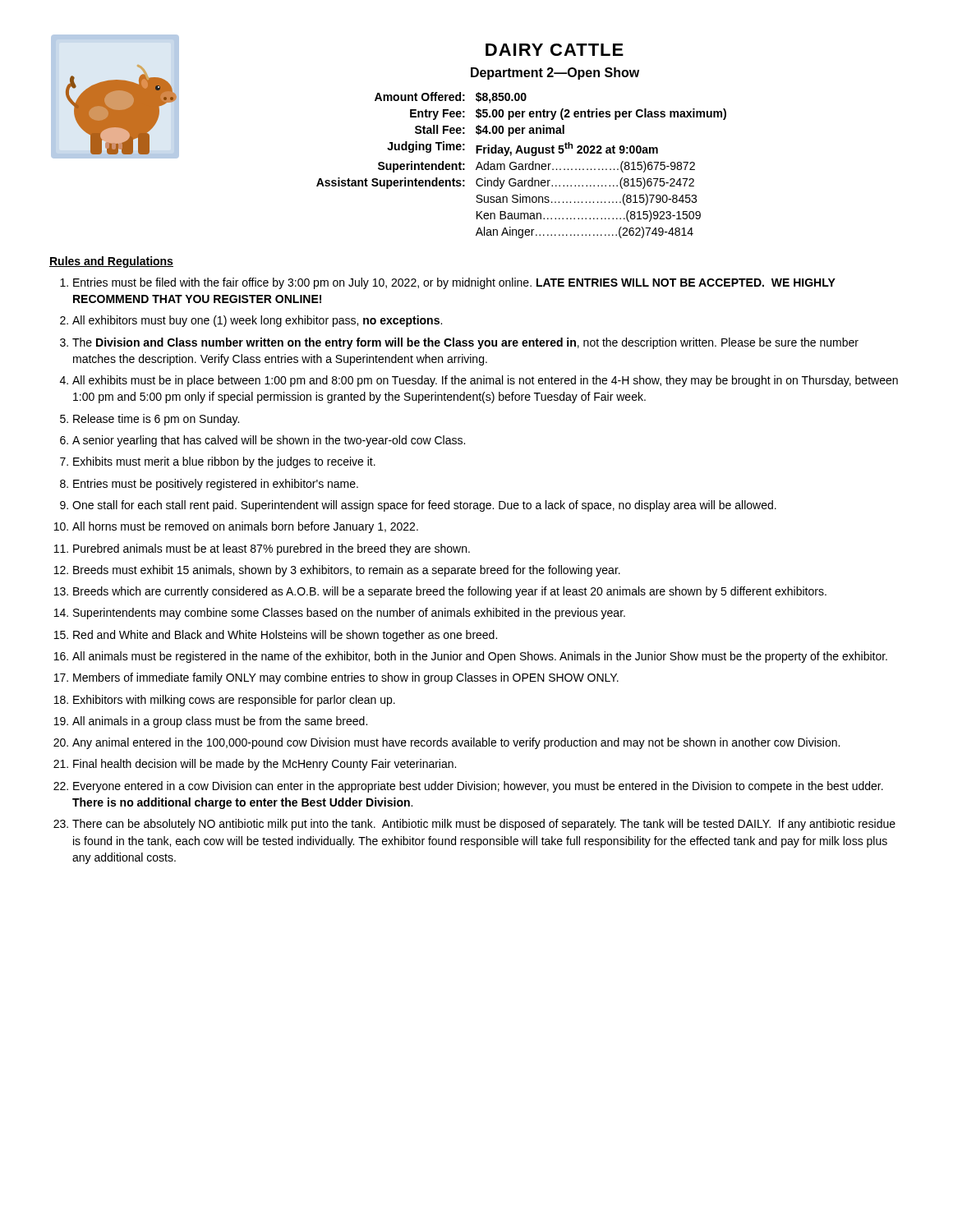
Task: Select the passage starting "All exhibits must be in place between"
Action: 488,389
